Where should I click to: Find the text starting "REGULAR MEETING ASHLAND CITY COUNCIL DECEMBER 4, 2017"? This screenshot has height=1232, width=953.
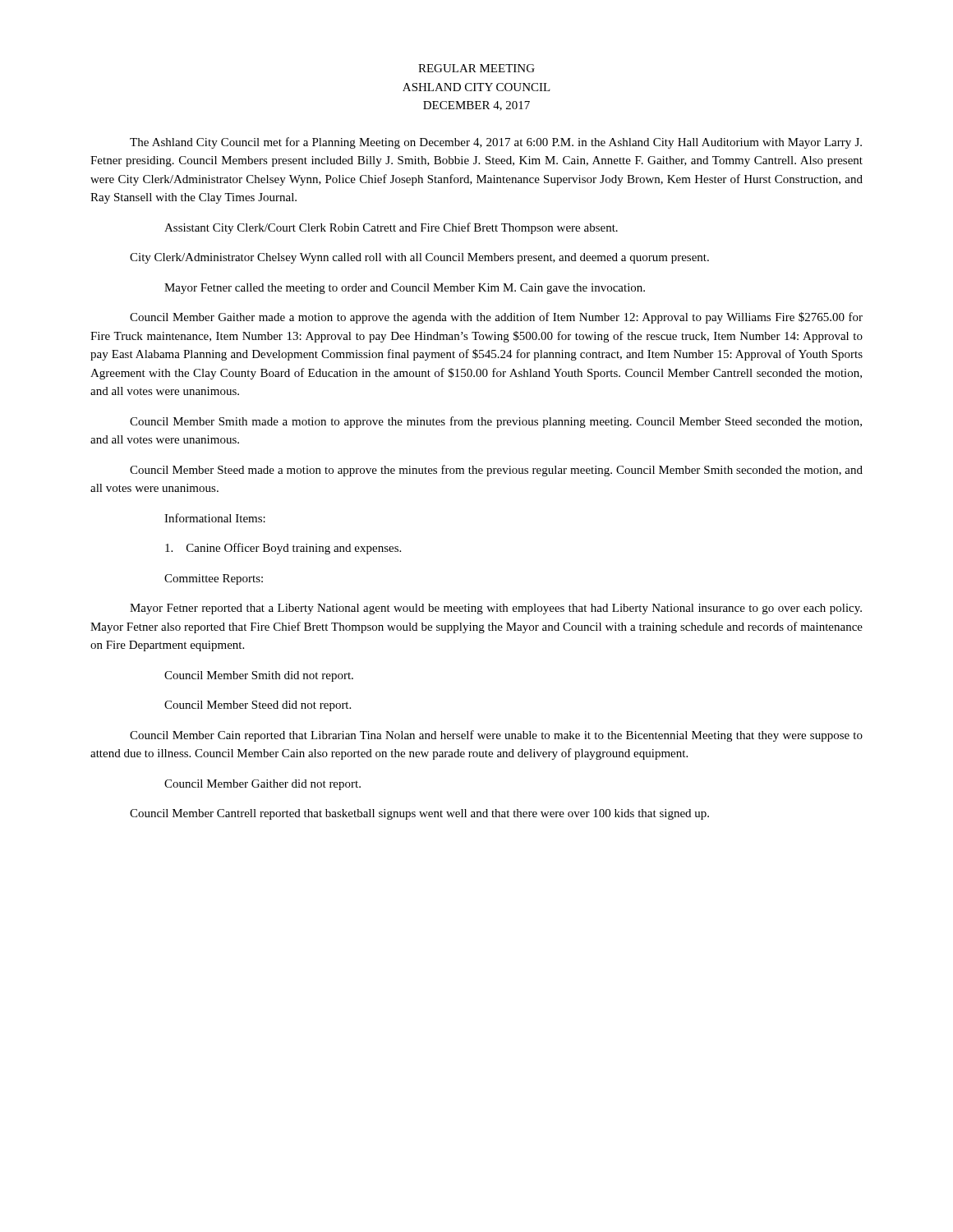tap(476, 87)
